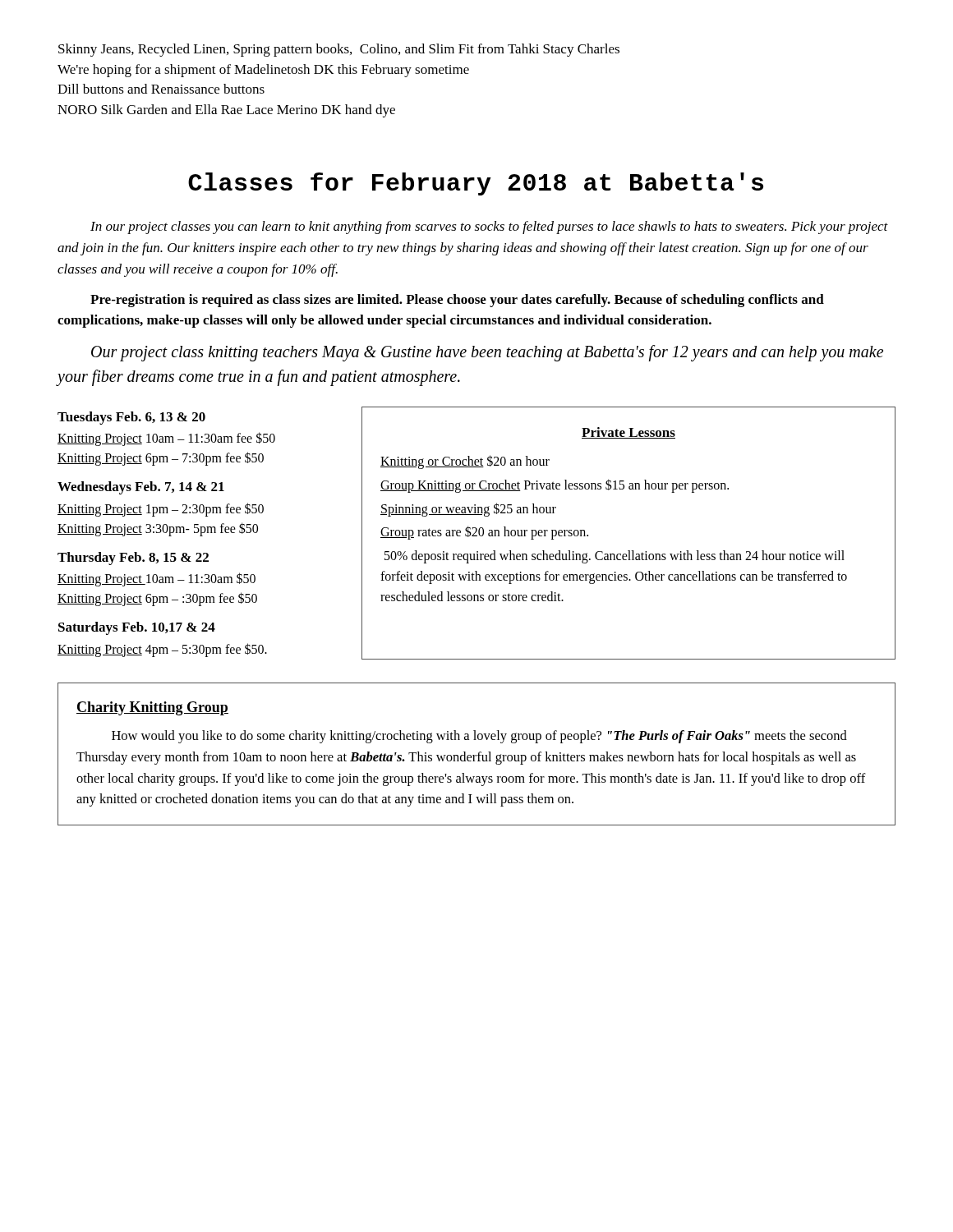The width and height of the screenshot is (953, 1232).
Task: Click the passage that begins "In our project classes you"
Action: [472, 248]
